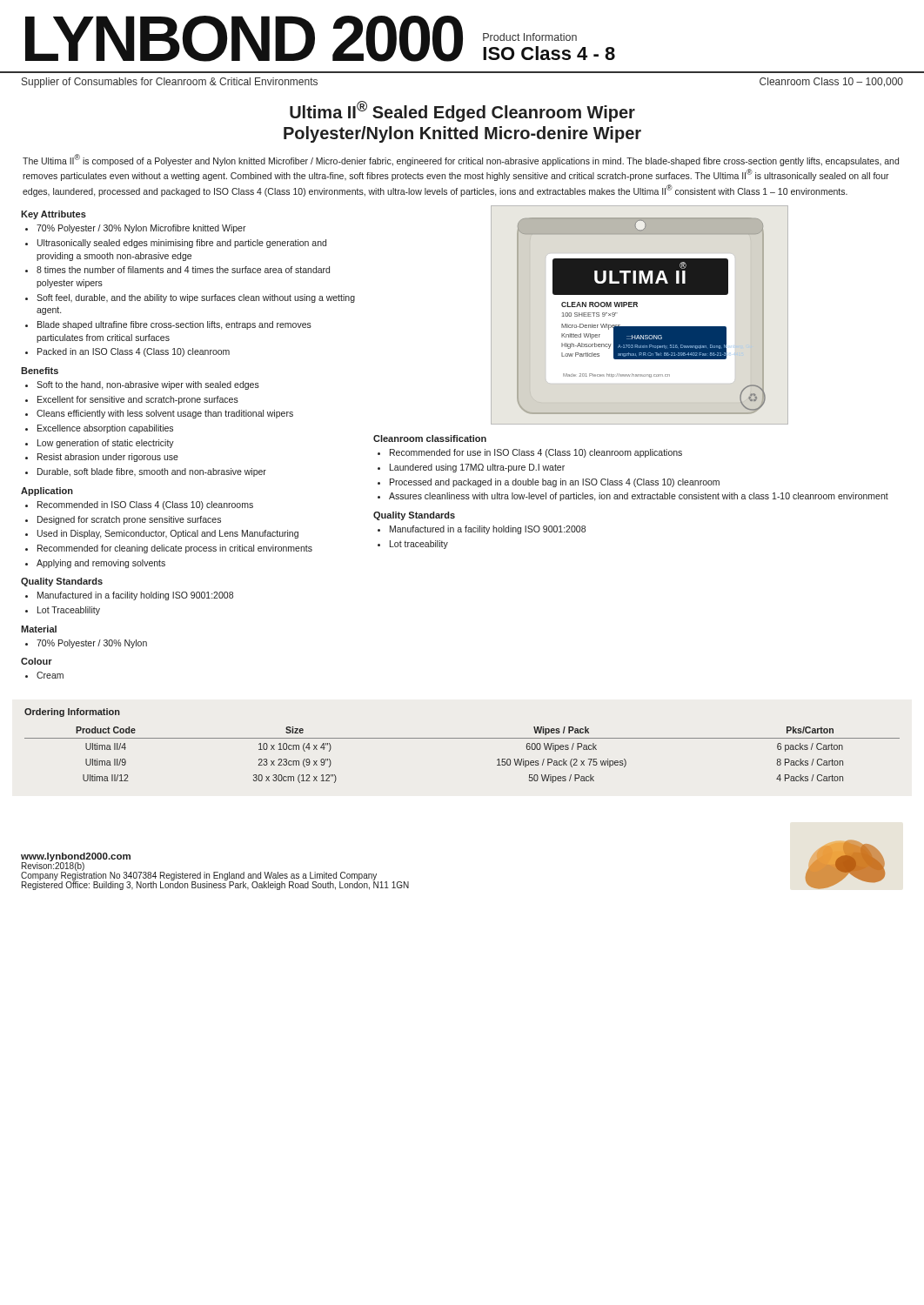Locate the list item containing "Designed for scratch prone sensitive surfaces"

click(x=129, y=519)
